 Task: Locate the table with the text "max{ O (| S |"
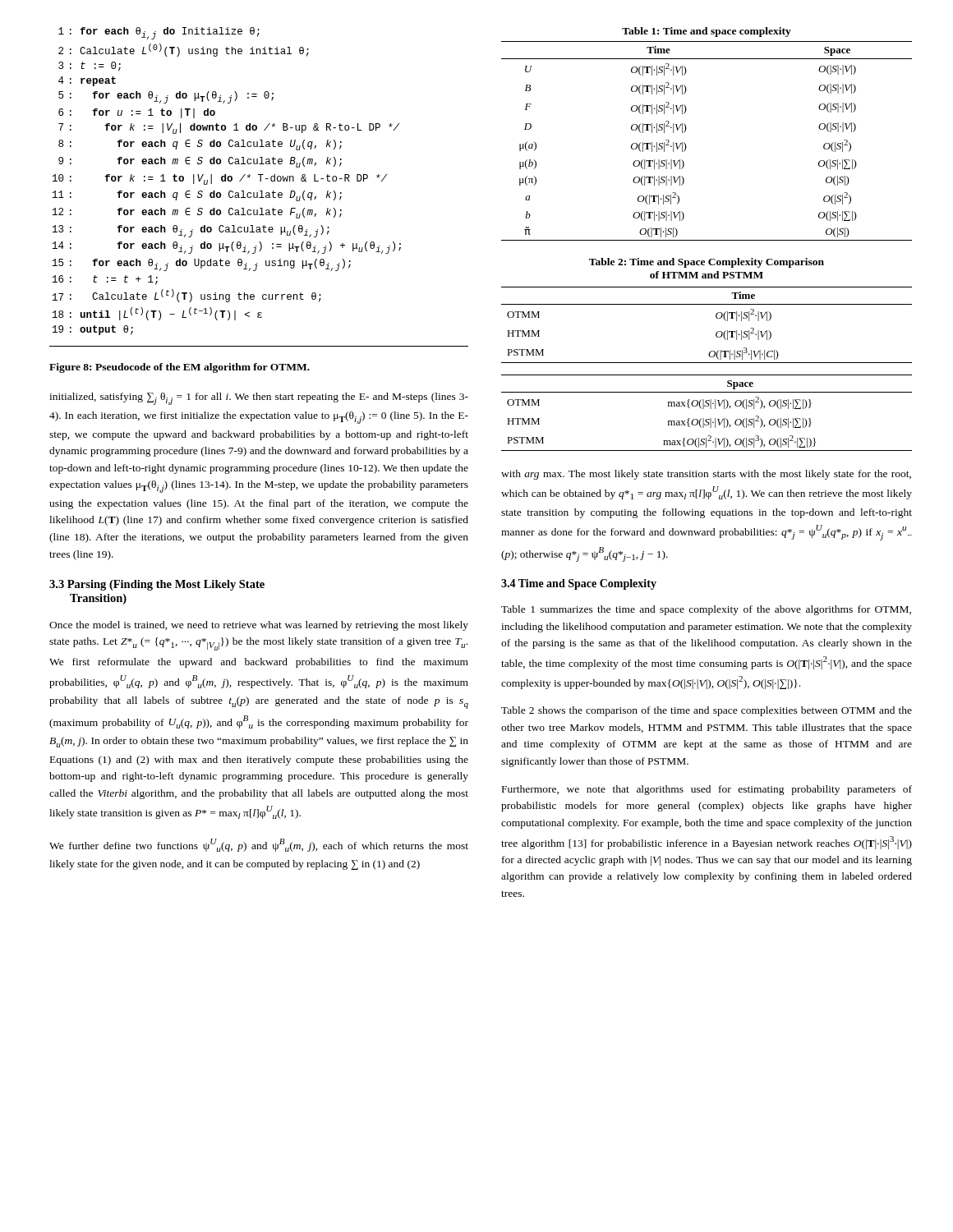pos(707,413)
